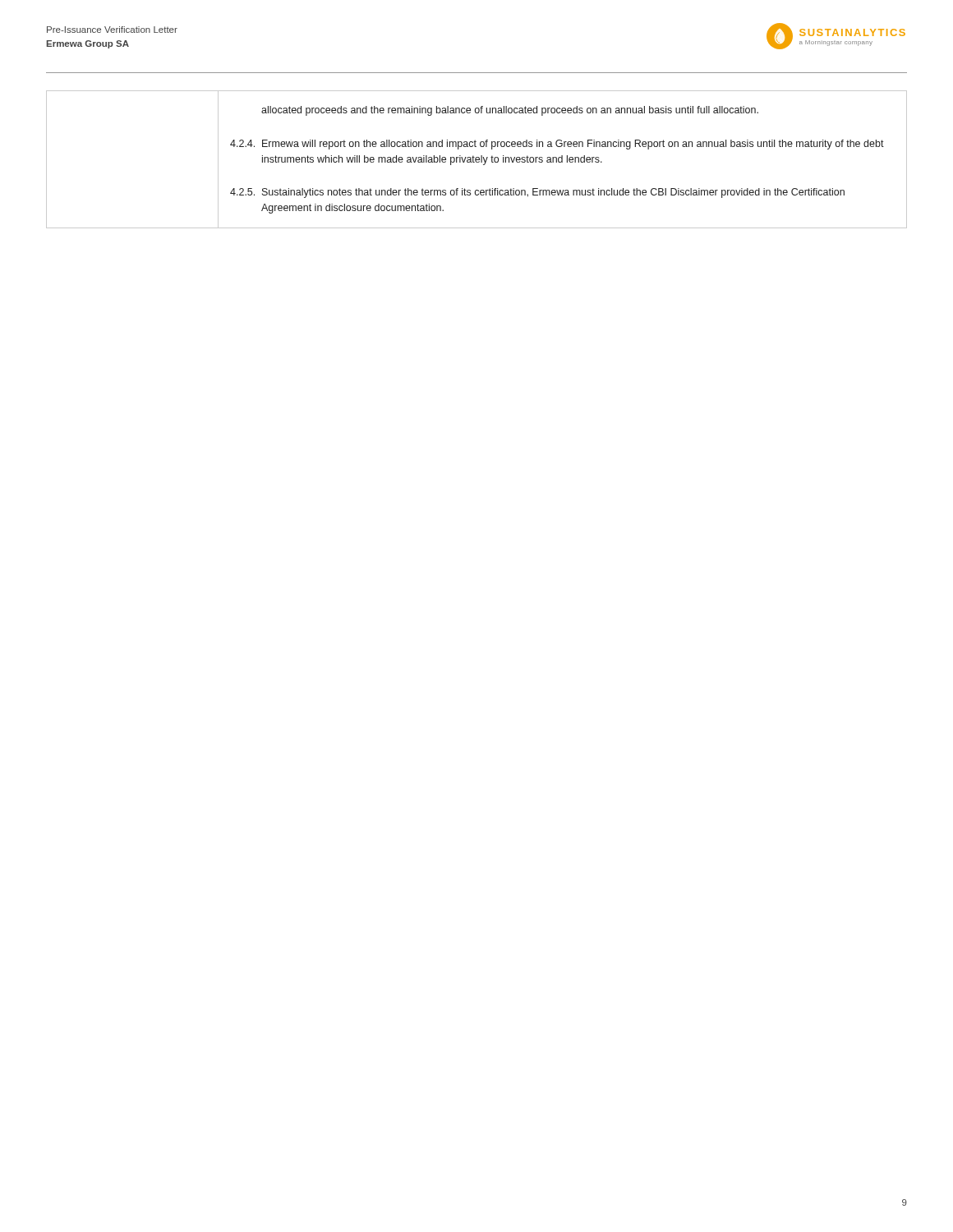Find the element starting "allocated proceeds and the remaining balance"
The height and width of the screenshot is (1232, 953).
pos(510,110)
